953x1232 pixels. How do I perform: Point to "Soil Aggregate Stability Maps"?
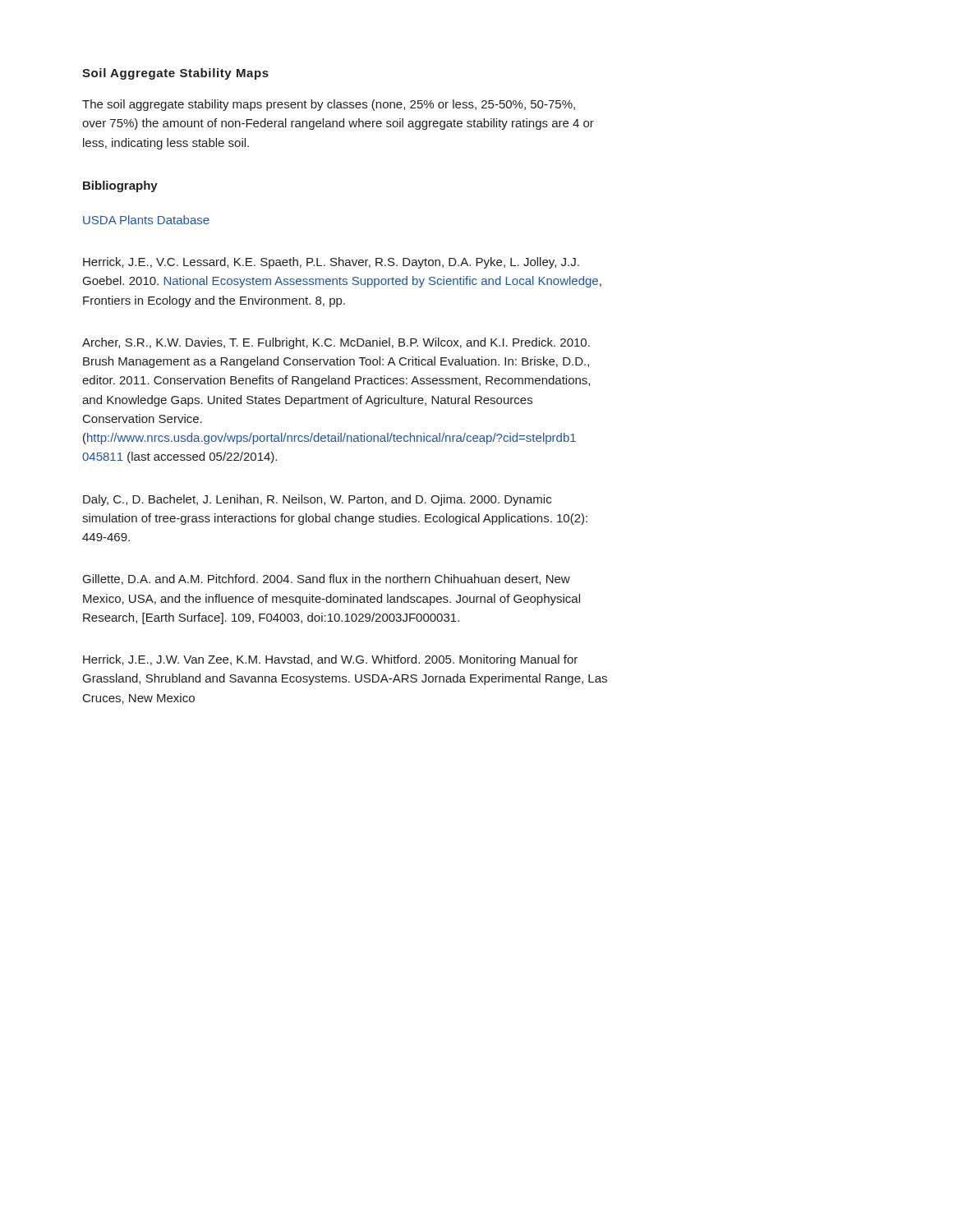[x=176, y=73]
